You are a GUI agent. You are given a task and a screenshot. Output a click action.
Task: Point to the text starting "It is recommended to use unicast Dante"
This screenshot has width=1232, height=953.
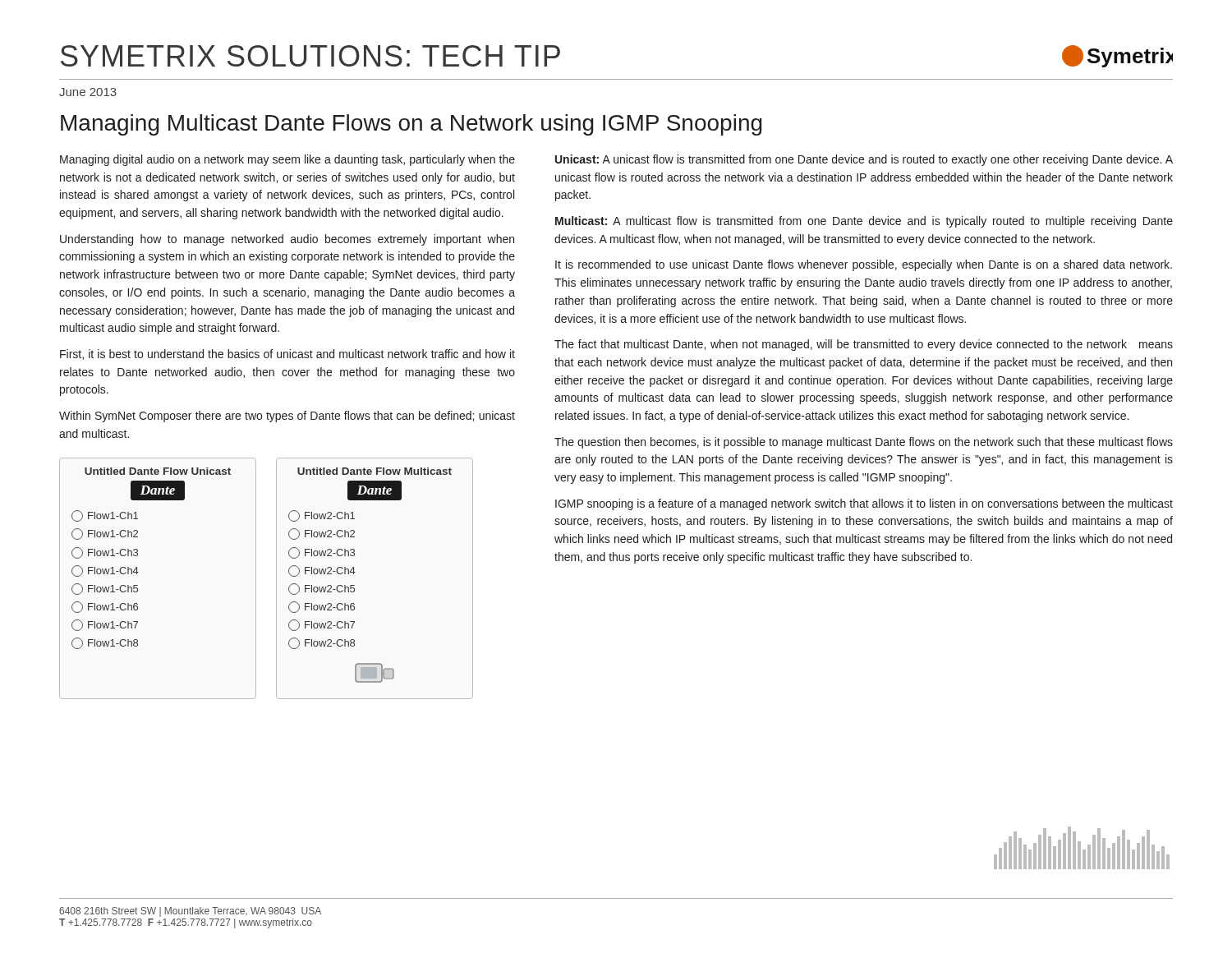[x=864, y=292]
